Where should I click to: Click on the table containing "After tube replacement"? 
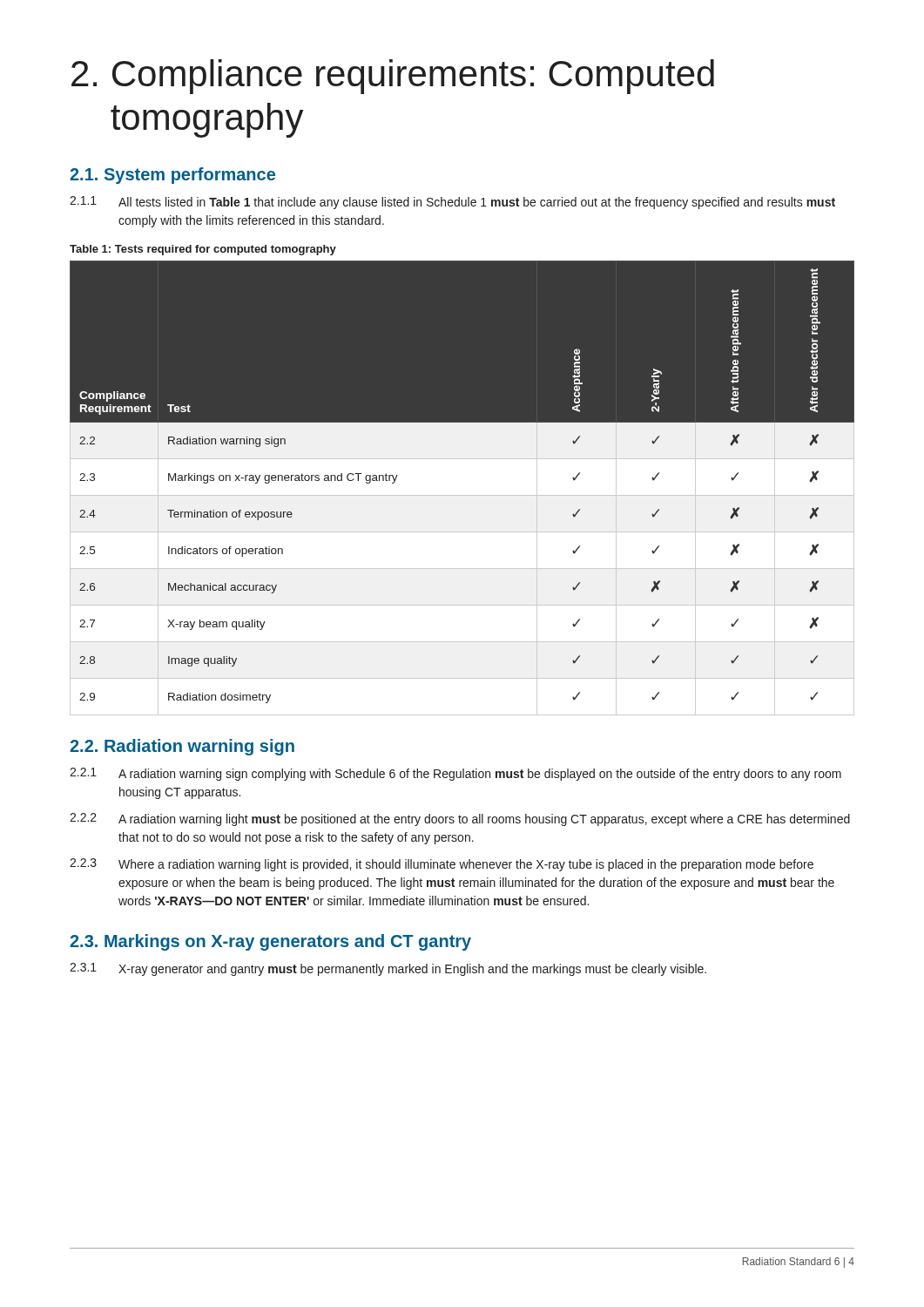coord(462,488)
